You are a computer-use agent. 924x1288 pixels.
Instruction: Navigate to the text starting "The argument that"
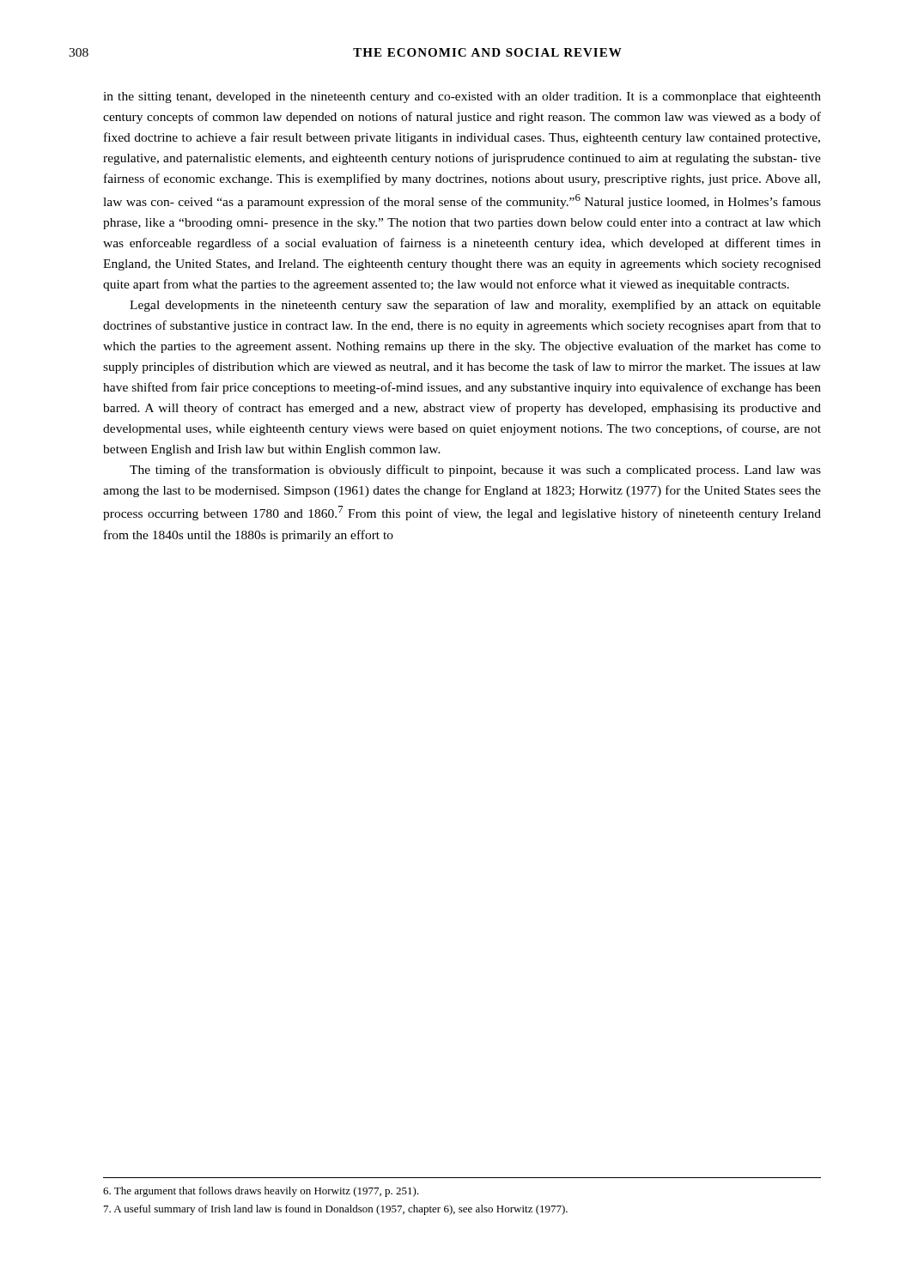point(462,1201)
